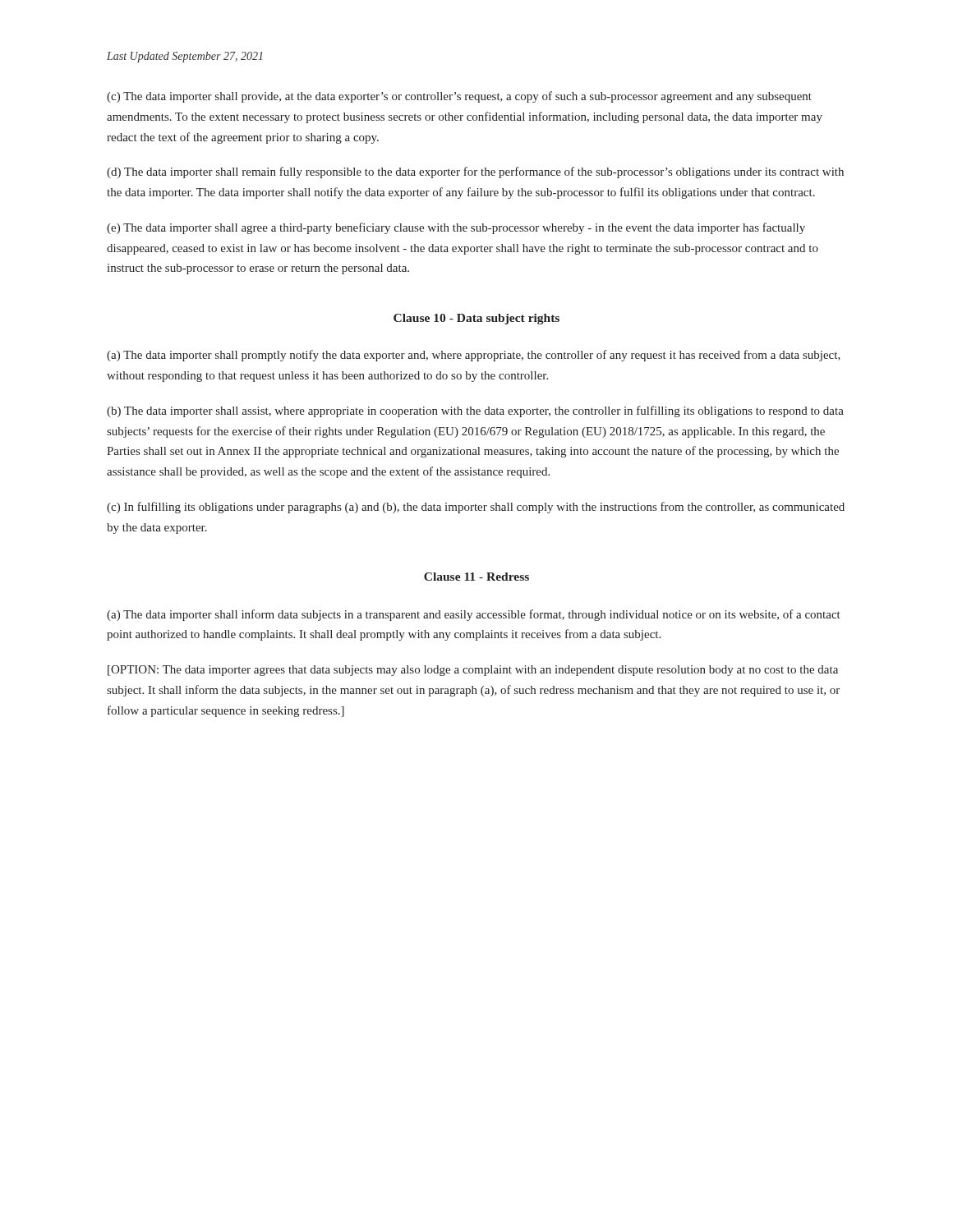This screenshot has height=1232, width=953.
Task: Click on the region starting "Clause 11 -"
Action: coord(476,576)
